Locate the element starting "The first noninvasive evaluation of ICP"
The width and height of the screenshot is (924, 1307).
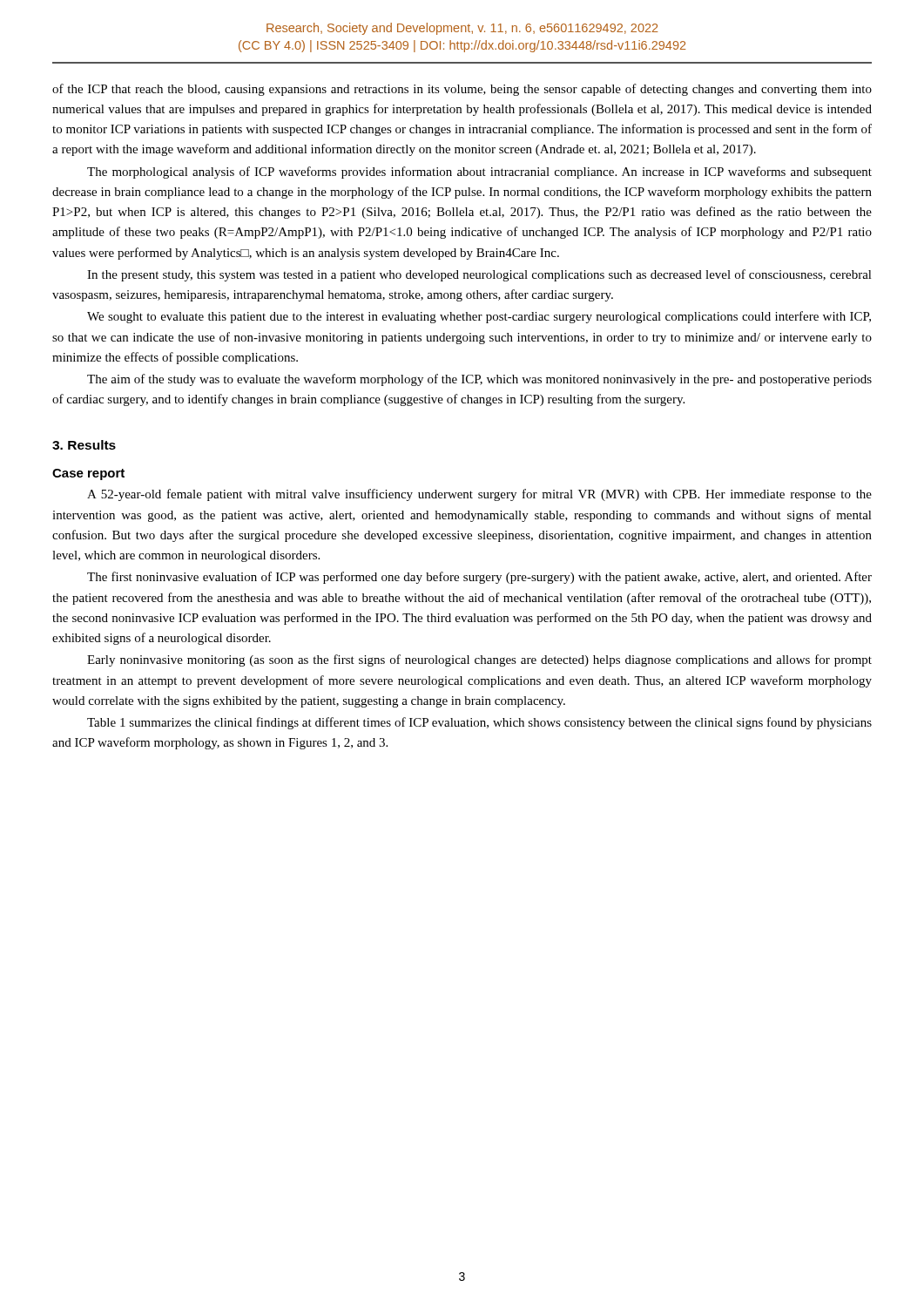[462, 608]
